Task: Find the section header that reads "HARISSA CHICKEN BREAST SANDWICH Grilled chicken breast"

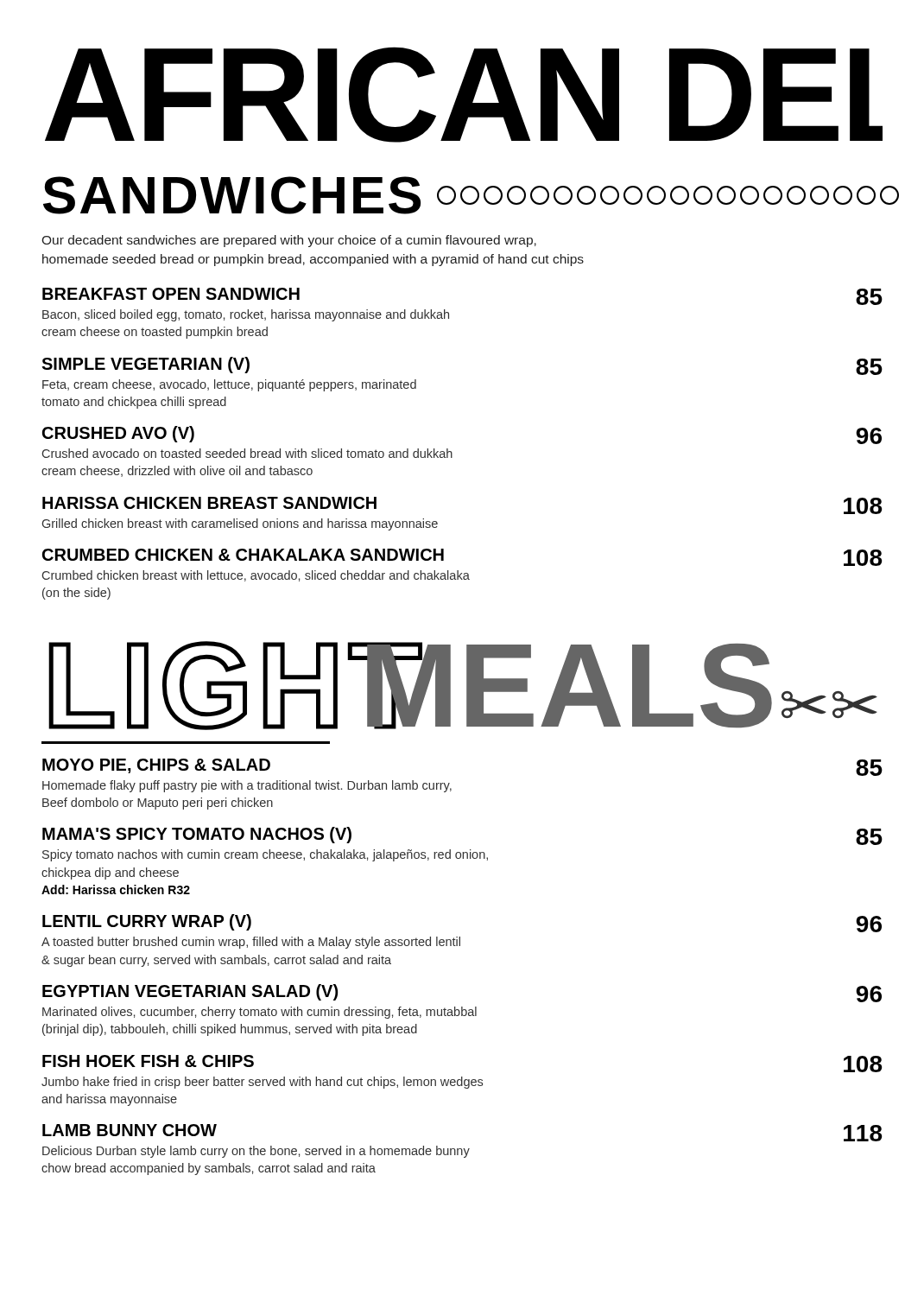Action: 213,507
